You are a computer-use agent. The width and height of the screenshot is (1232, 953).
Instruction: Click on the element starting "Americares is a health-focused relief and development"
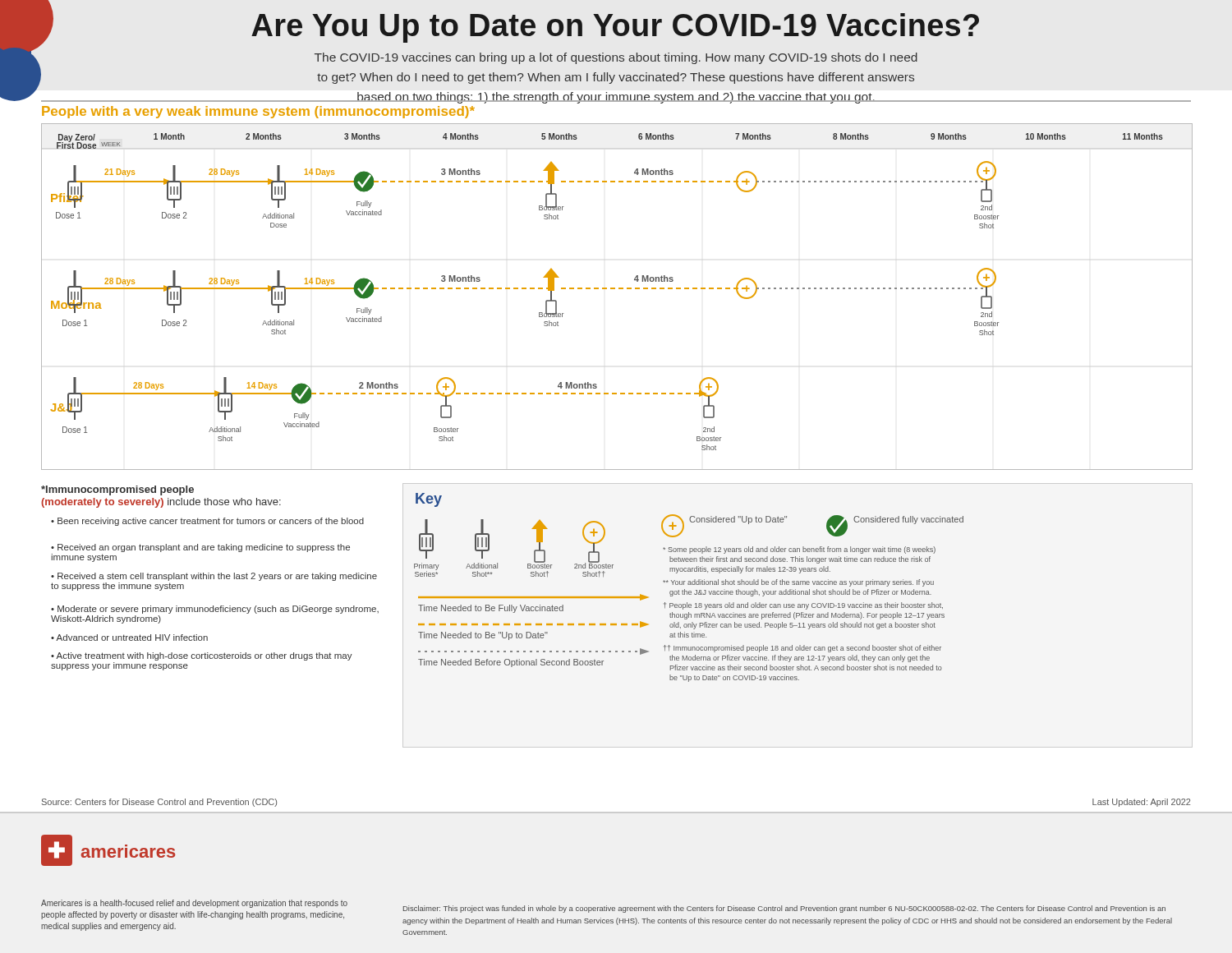tap(194, 915)
